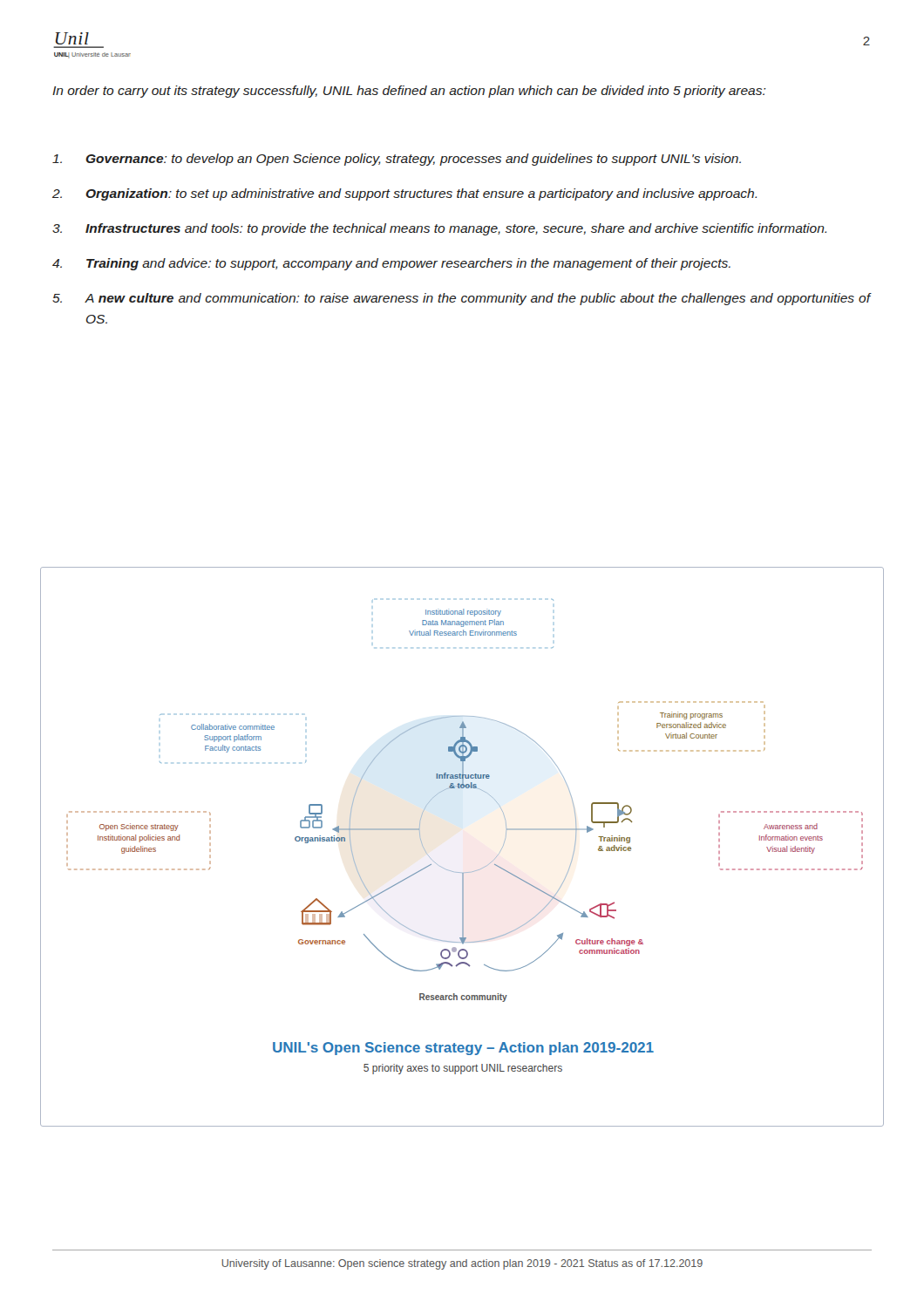Find the text starting "4. Training and advice:"
The height and width of the screenshot is (1308, 924).
coord(392,263)
